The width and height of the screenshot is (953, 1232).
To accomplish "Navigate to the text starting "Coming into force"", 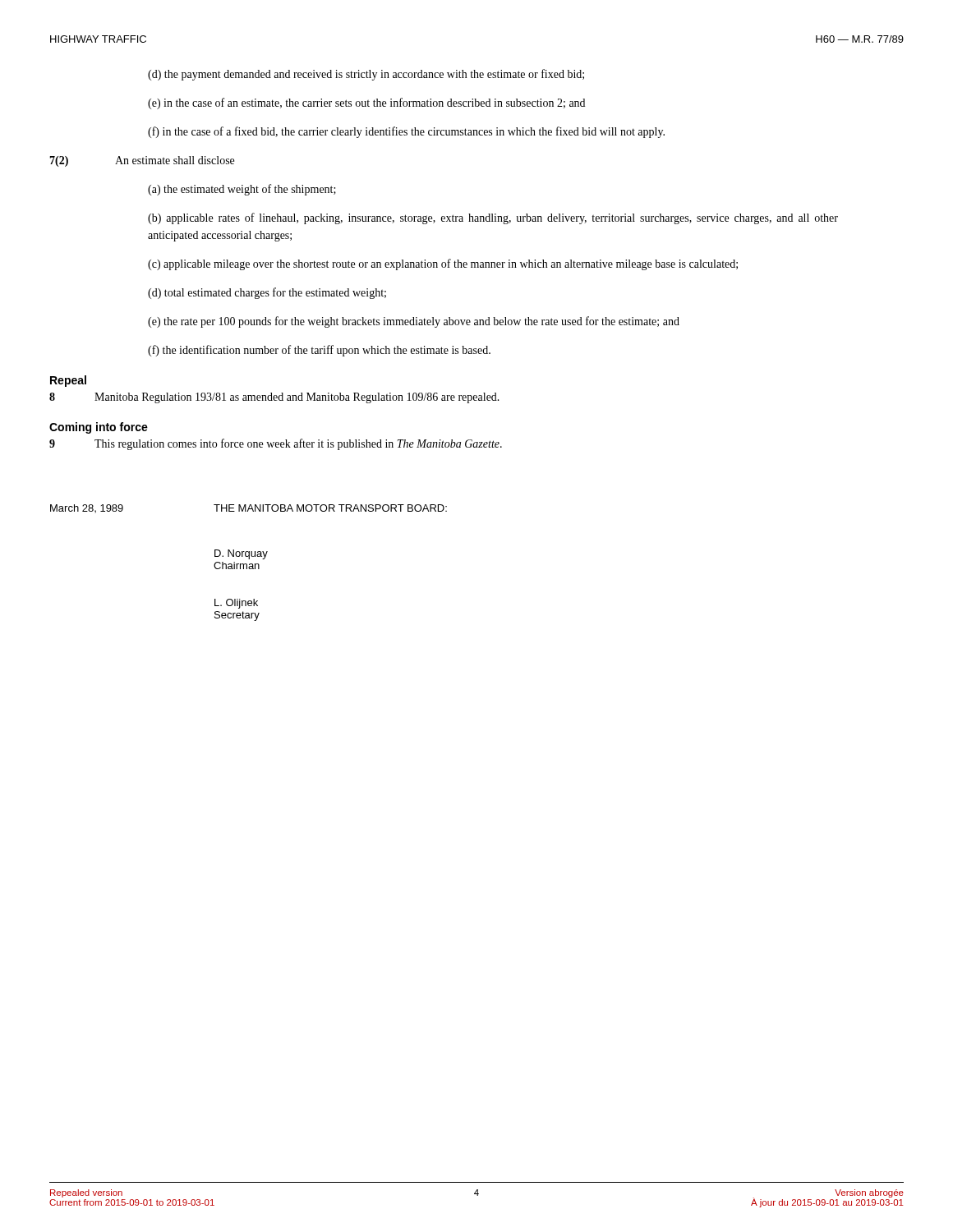I will 98,427.
